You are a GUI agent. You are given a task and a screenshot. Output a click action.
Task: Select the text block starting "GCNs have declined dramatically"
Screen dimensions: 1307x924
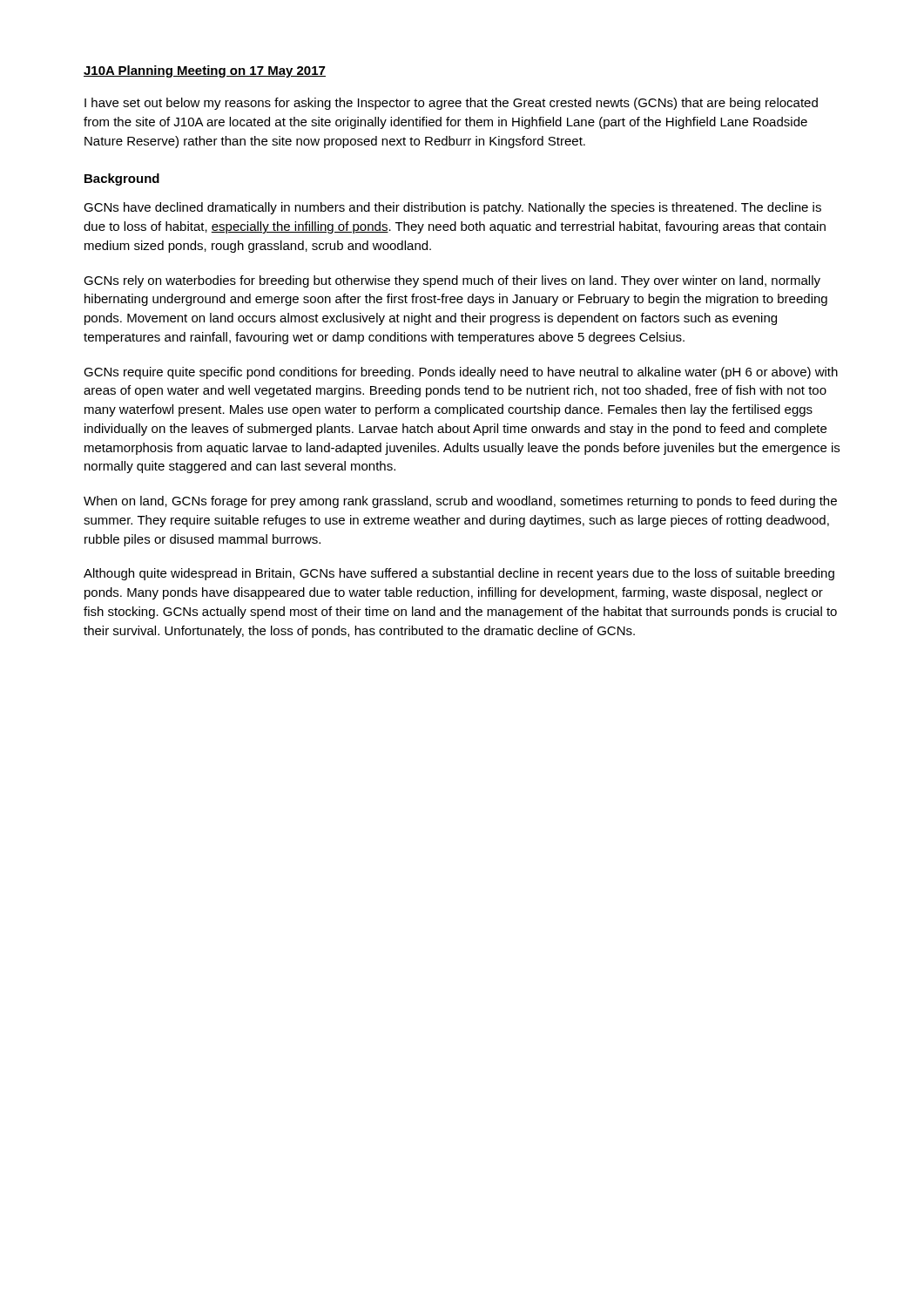point(455,226)
